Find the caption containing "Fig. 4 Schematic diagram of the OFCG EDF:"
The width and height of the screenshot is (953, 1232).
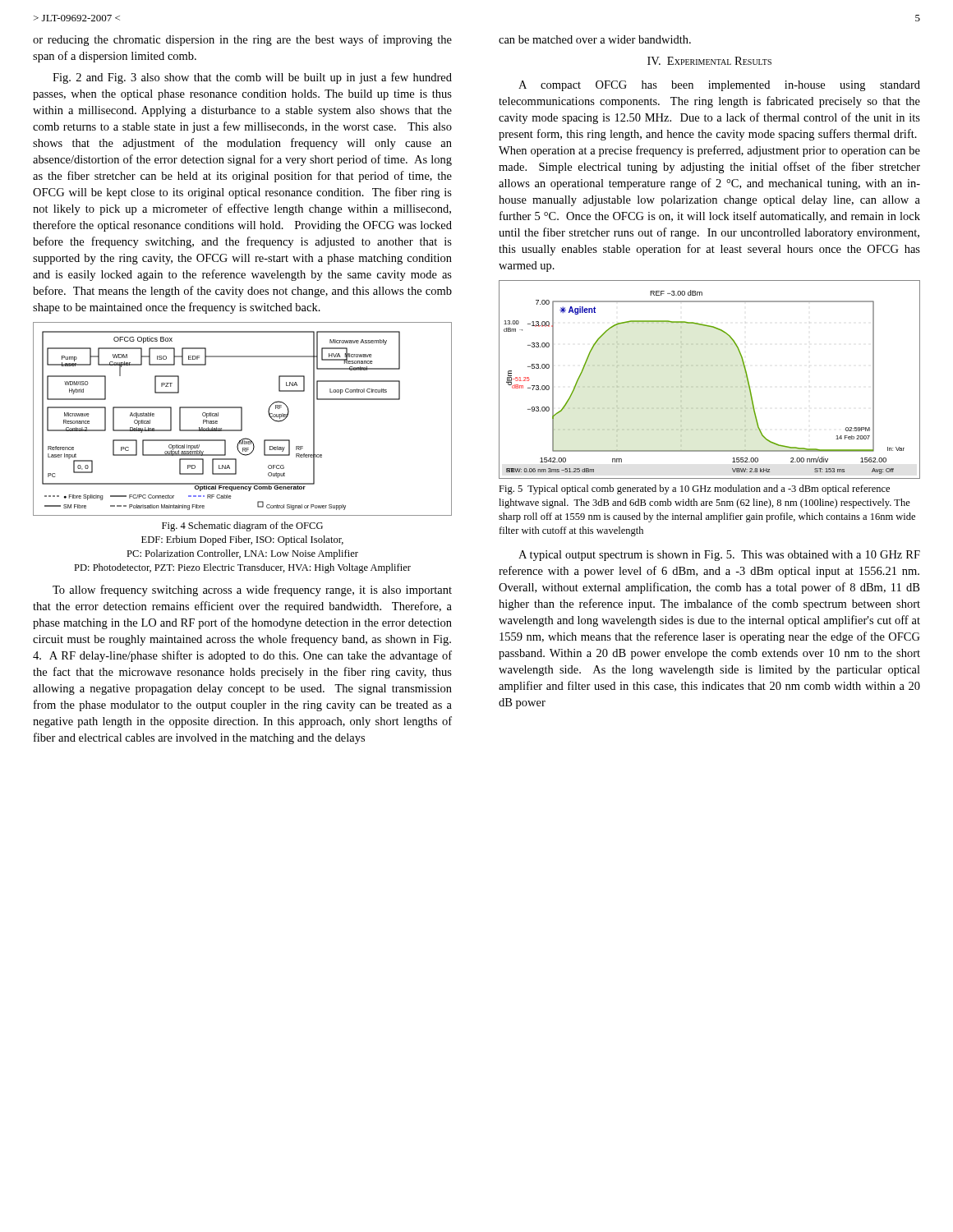pos(242,546)
